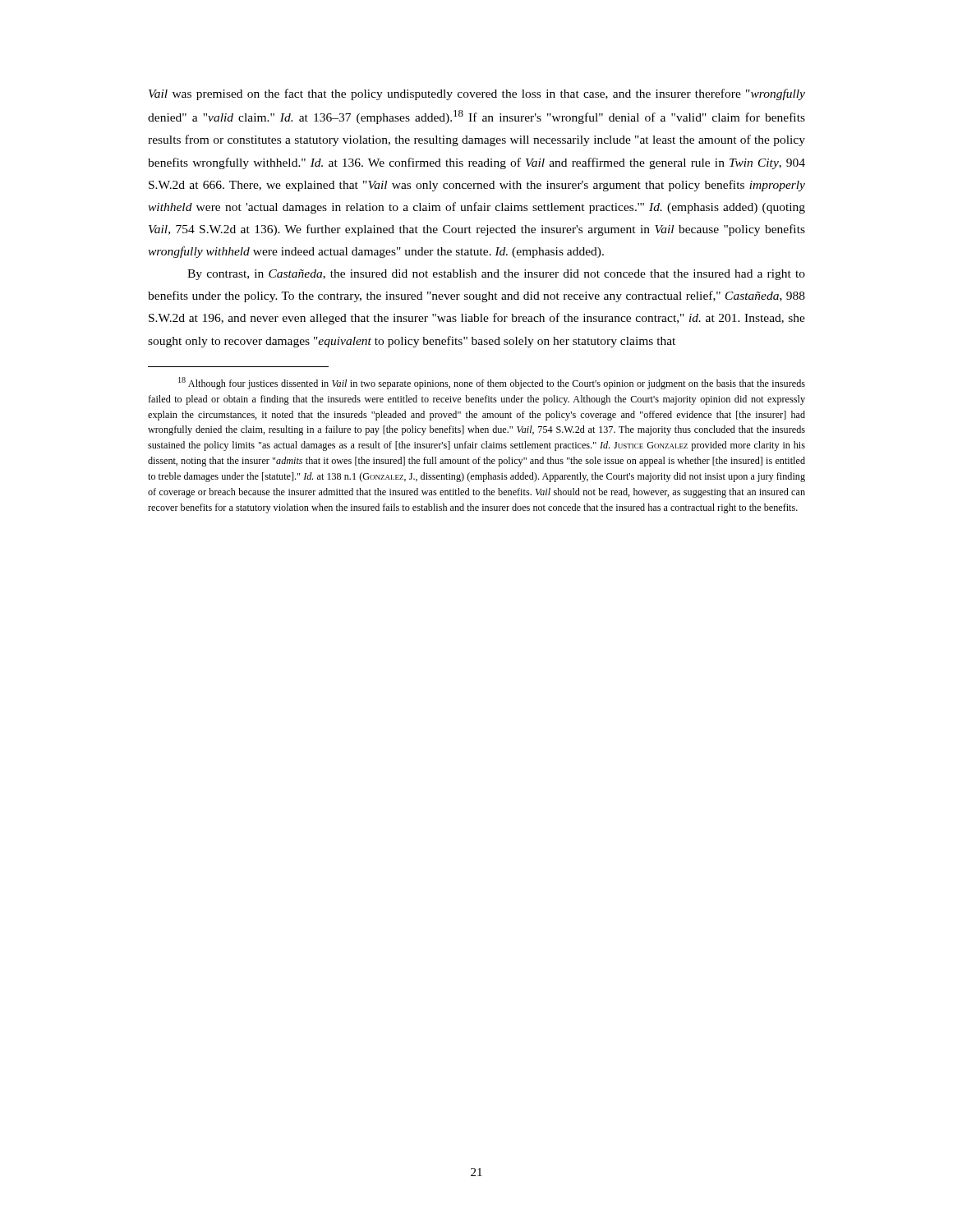This screenshot has width=953, height=1232.
Task: Find a footnote
Action: click(x=476, y=445)
